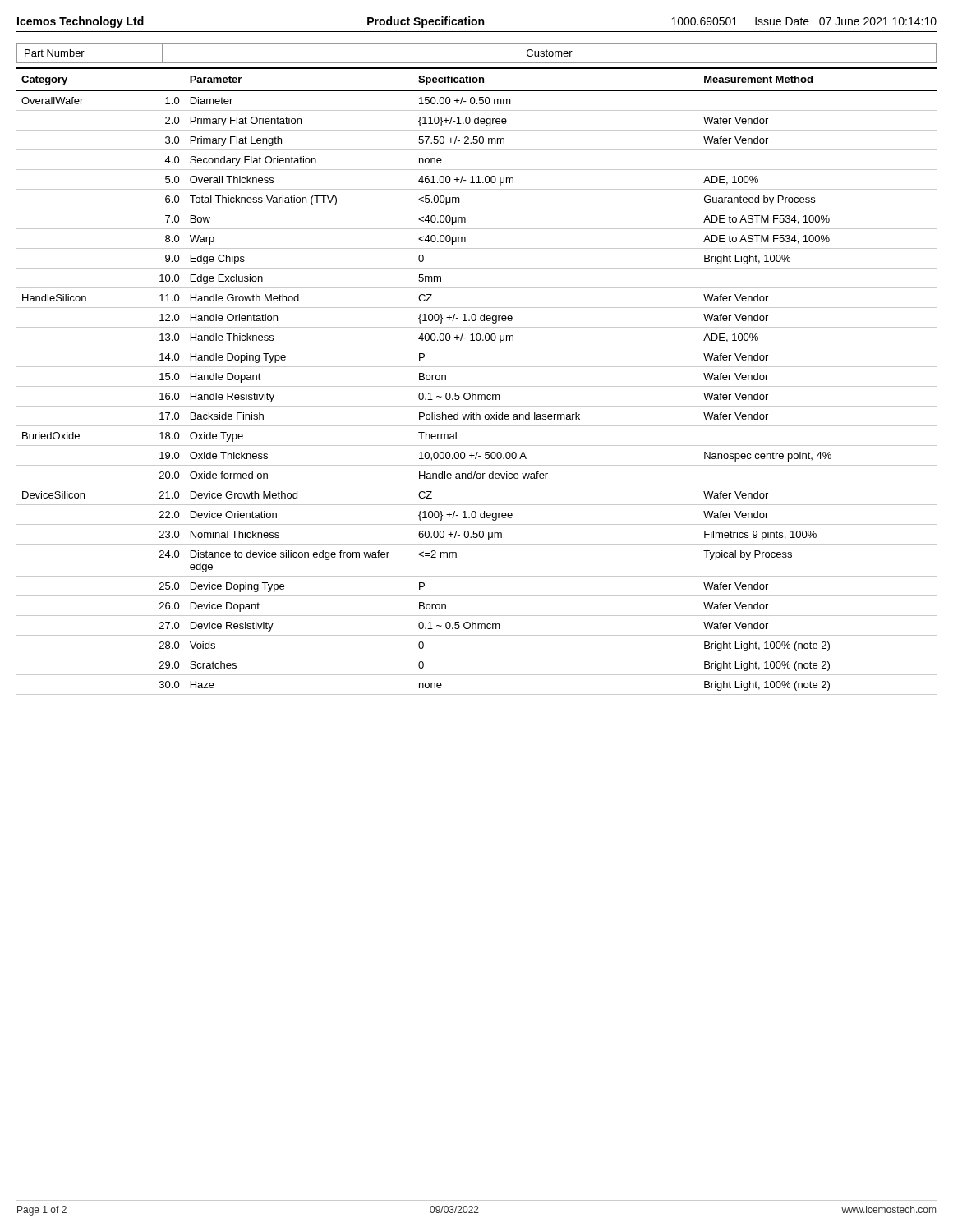Find the table that mentions "Part Number Customer"
This screenshot has width=953, height=1232.
476,53
